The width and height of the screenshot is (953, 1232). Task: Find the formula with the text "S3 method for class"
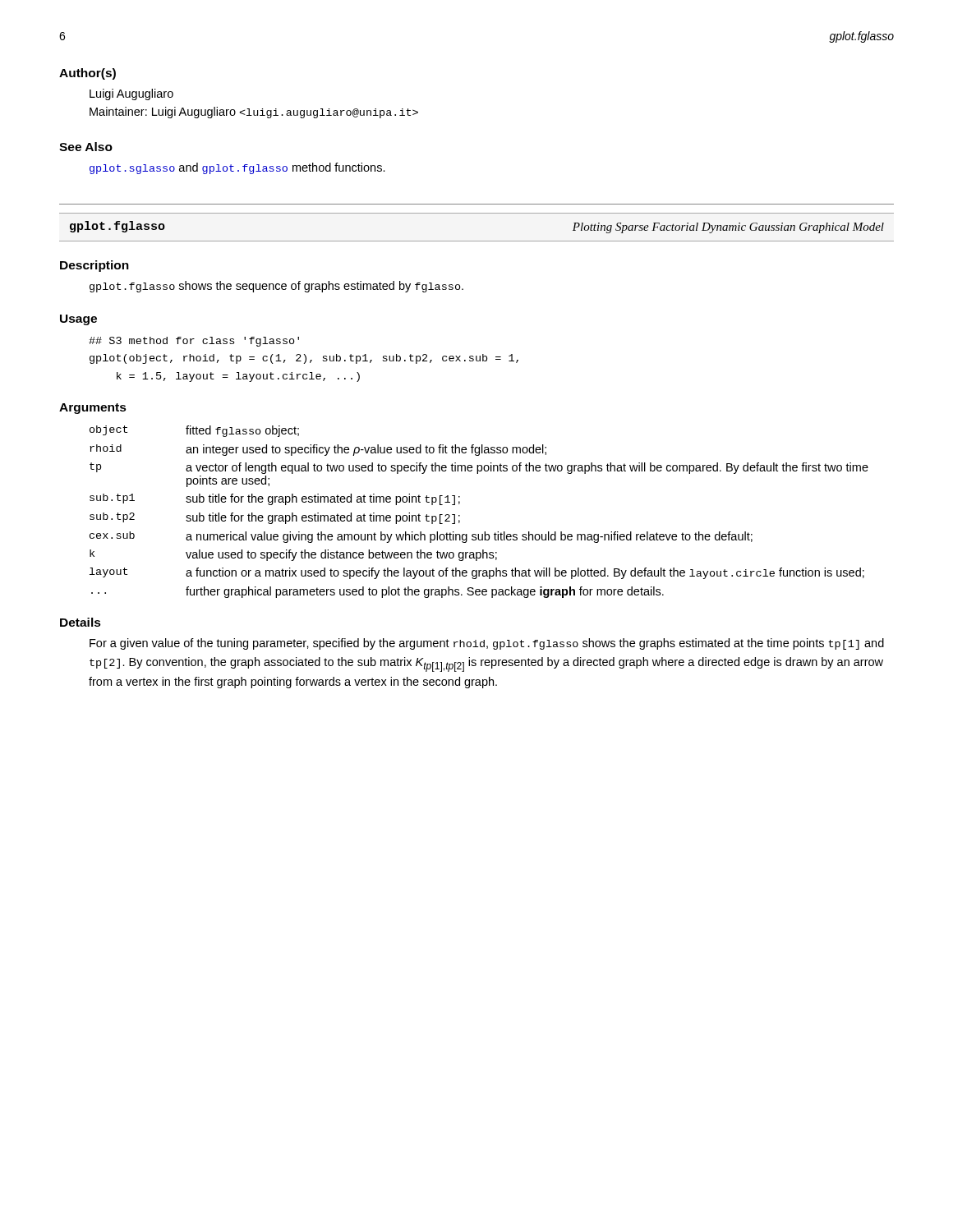(305, 359)
